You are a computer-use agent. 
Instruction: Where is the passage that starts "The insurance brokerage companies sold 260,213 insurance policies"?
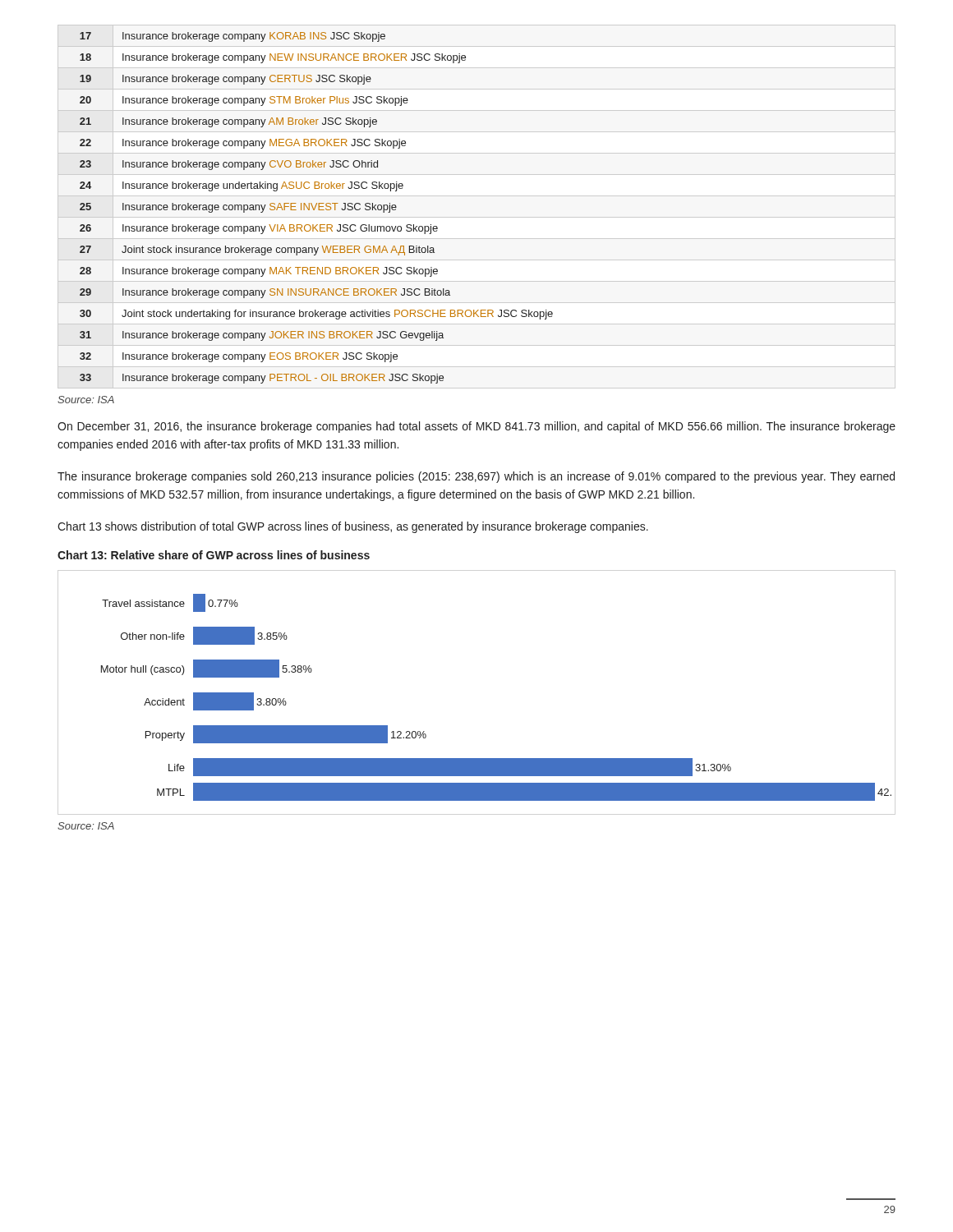[476, 485]
